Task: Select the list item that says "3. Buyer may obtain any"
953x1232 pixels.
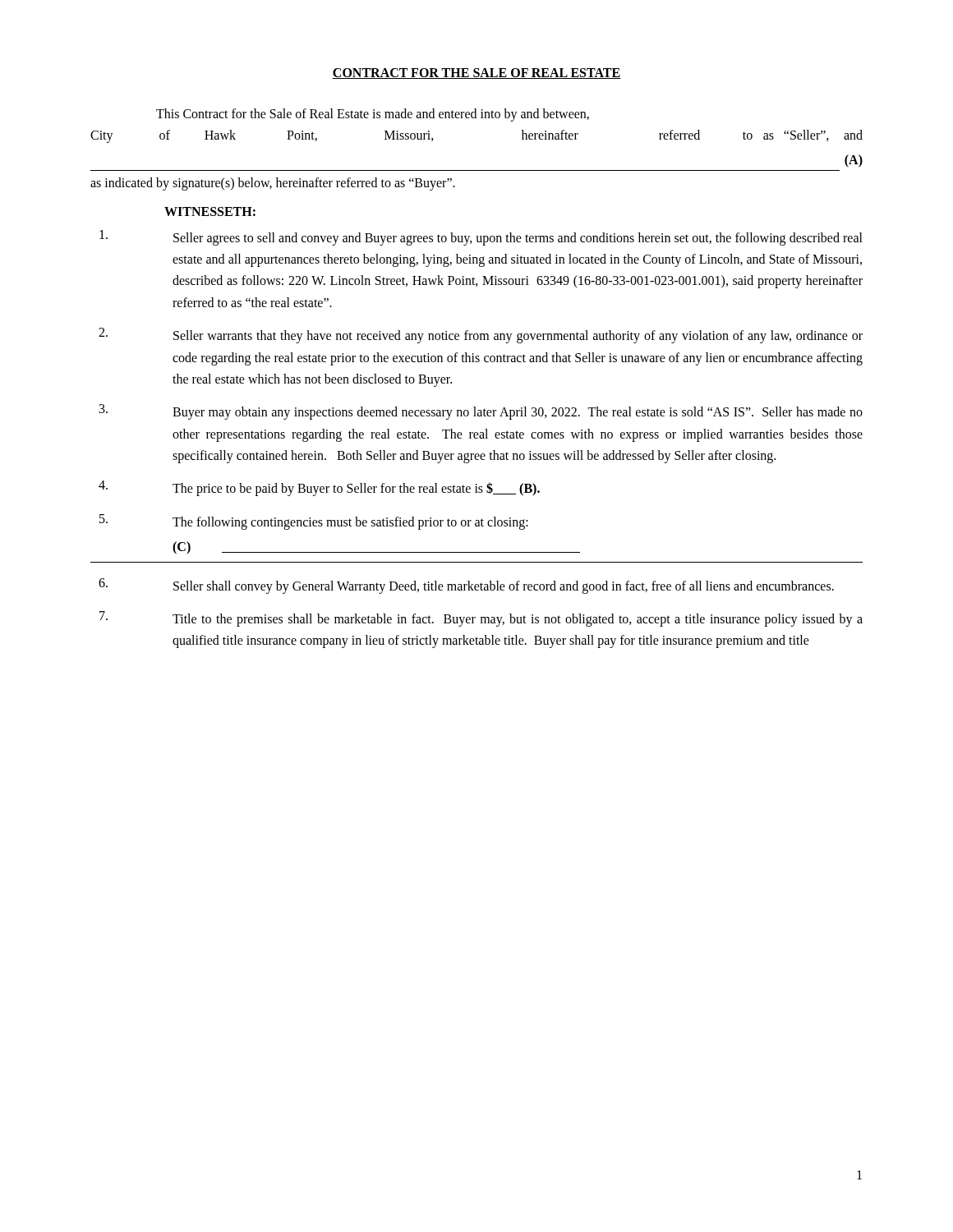Action: coord(476,434)
